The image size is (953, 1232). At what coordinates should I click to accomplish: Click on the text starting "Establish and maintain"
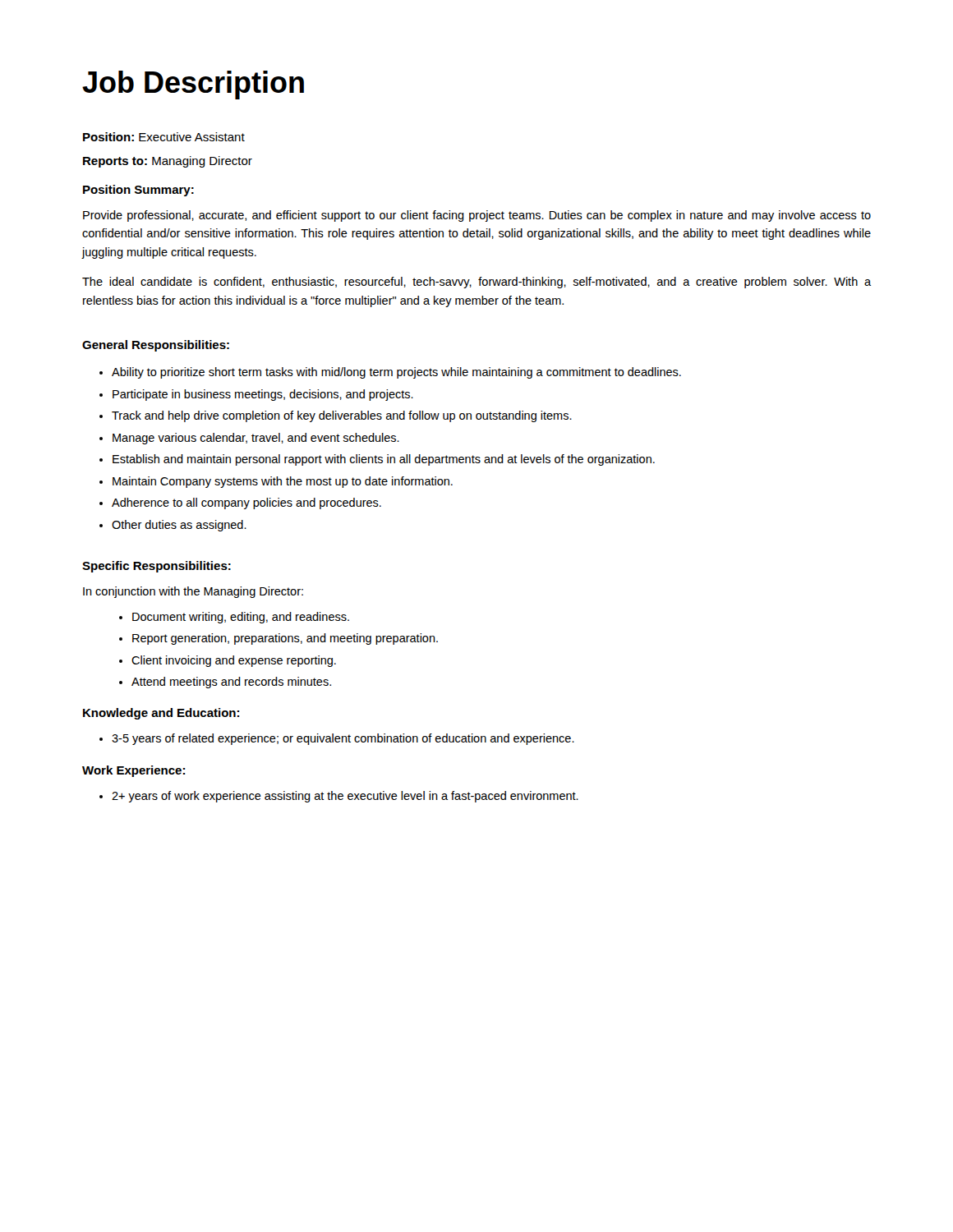491,460
